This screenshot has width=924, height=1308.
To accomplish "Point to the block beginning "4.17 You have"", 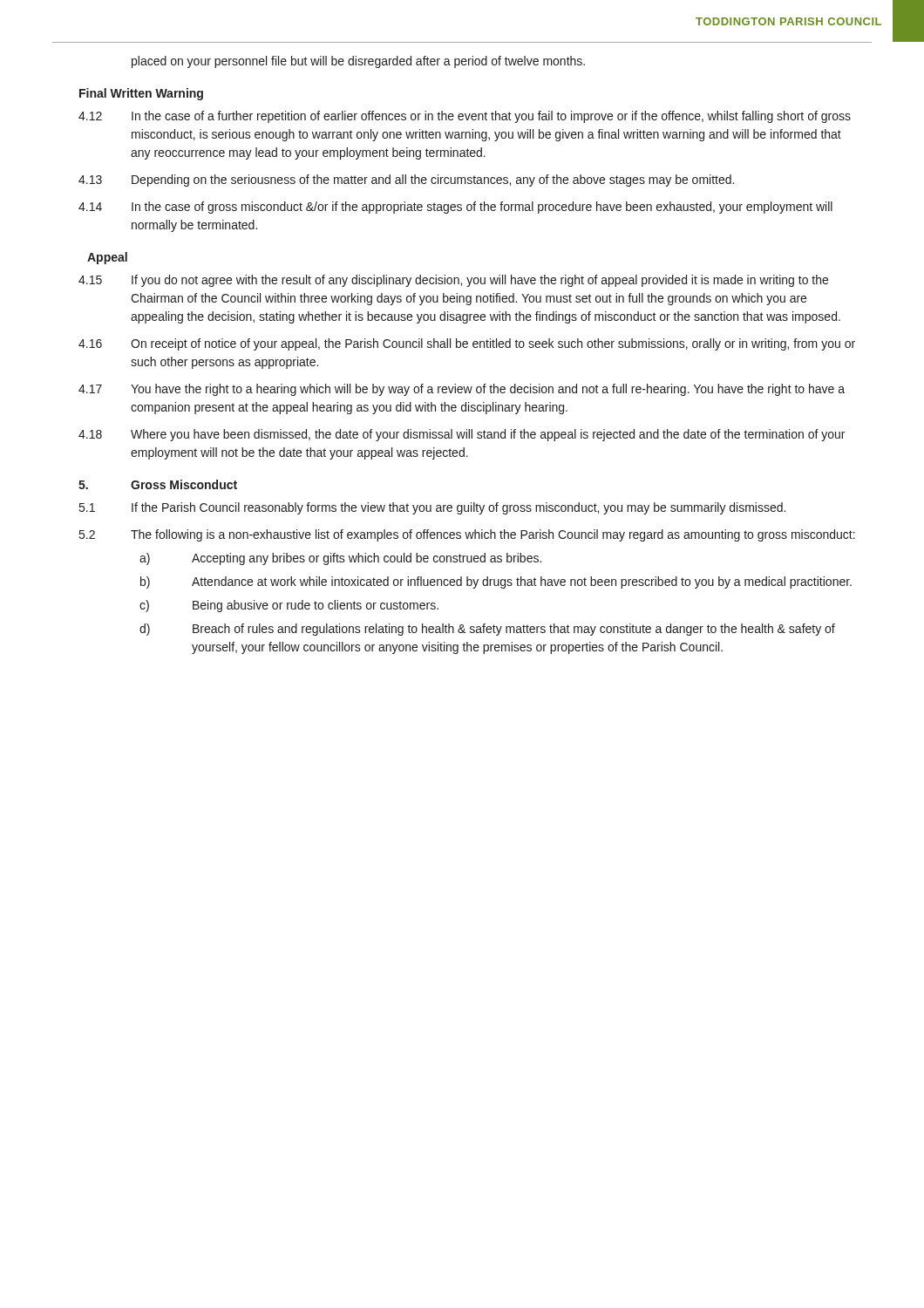I will (471, 399).
